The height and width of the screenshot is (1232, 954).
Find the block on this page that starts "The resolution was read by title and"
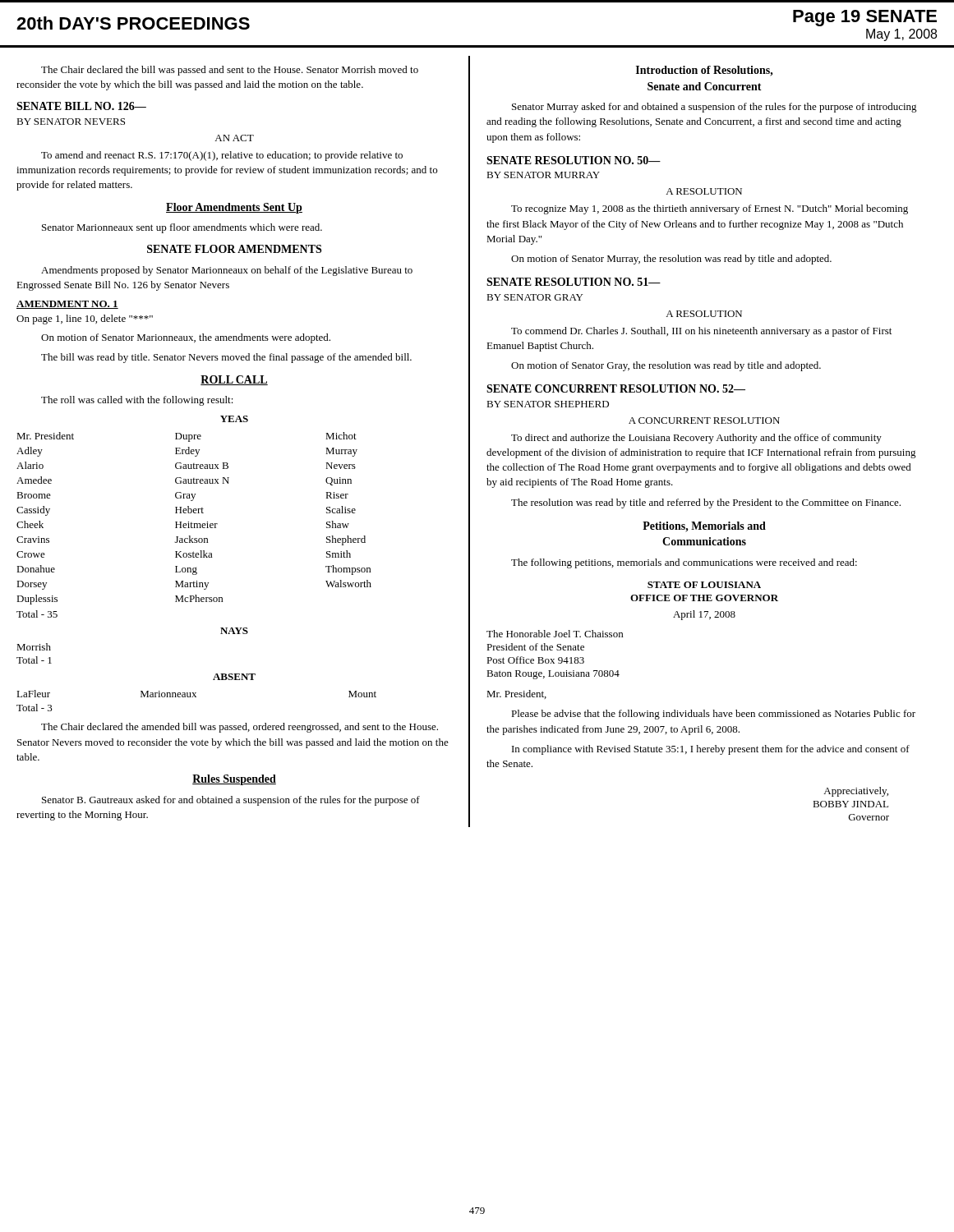[704, 502]
